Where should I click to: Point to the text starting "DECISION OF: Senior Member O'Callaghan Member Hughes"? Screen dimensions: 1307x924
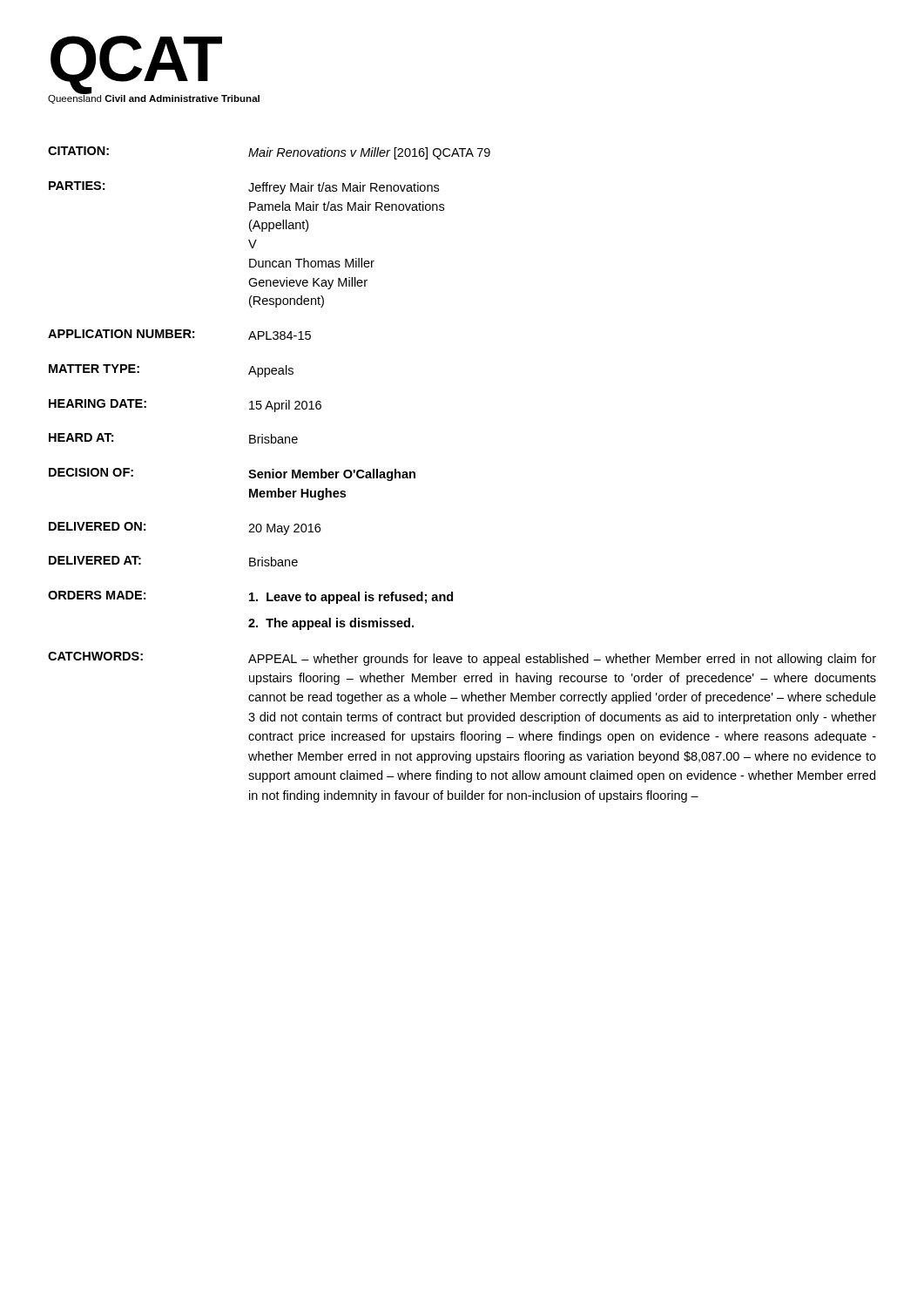[88, 474]
